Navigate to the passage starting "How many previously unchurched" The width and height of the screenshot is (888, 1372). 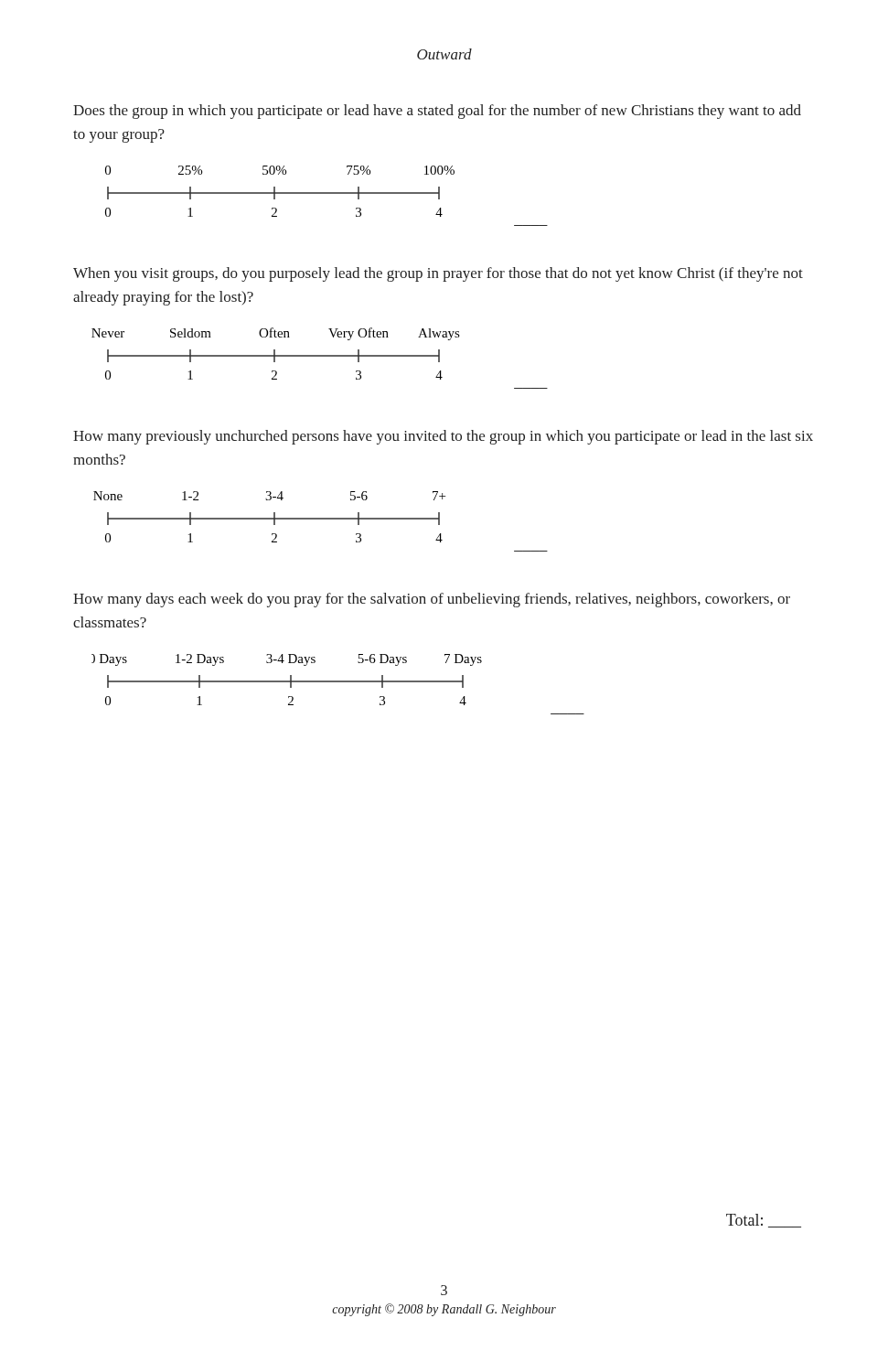tap(443, 447)
